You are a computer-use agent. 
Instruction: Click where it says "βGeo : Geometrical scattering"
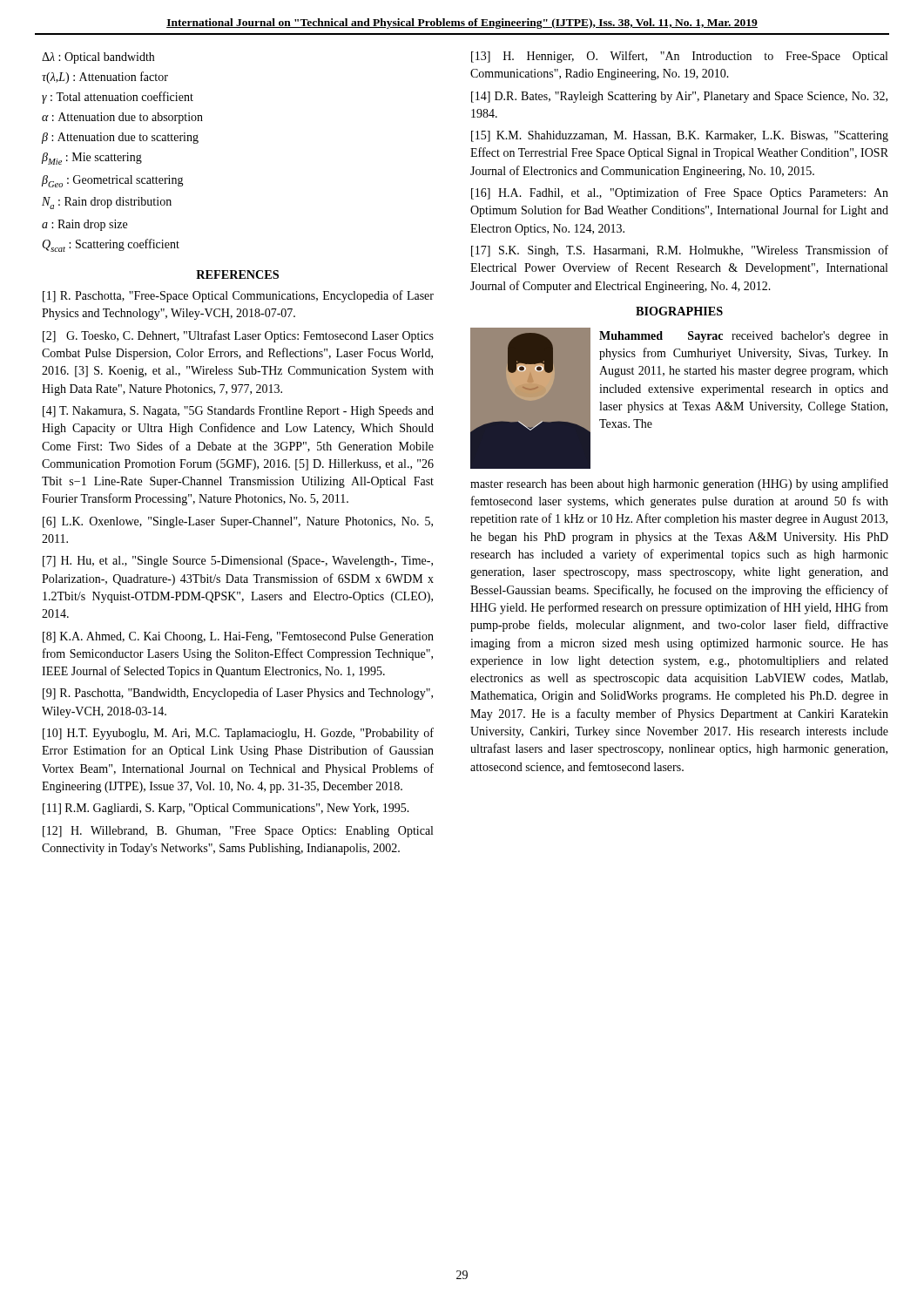pyautogui.click(x=113, y=181)
